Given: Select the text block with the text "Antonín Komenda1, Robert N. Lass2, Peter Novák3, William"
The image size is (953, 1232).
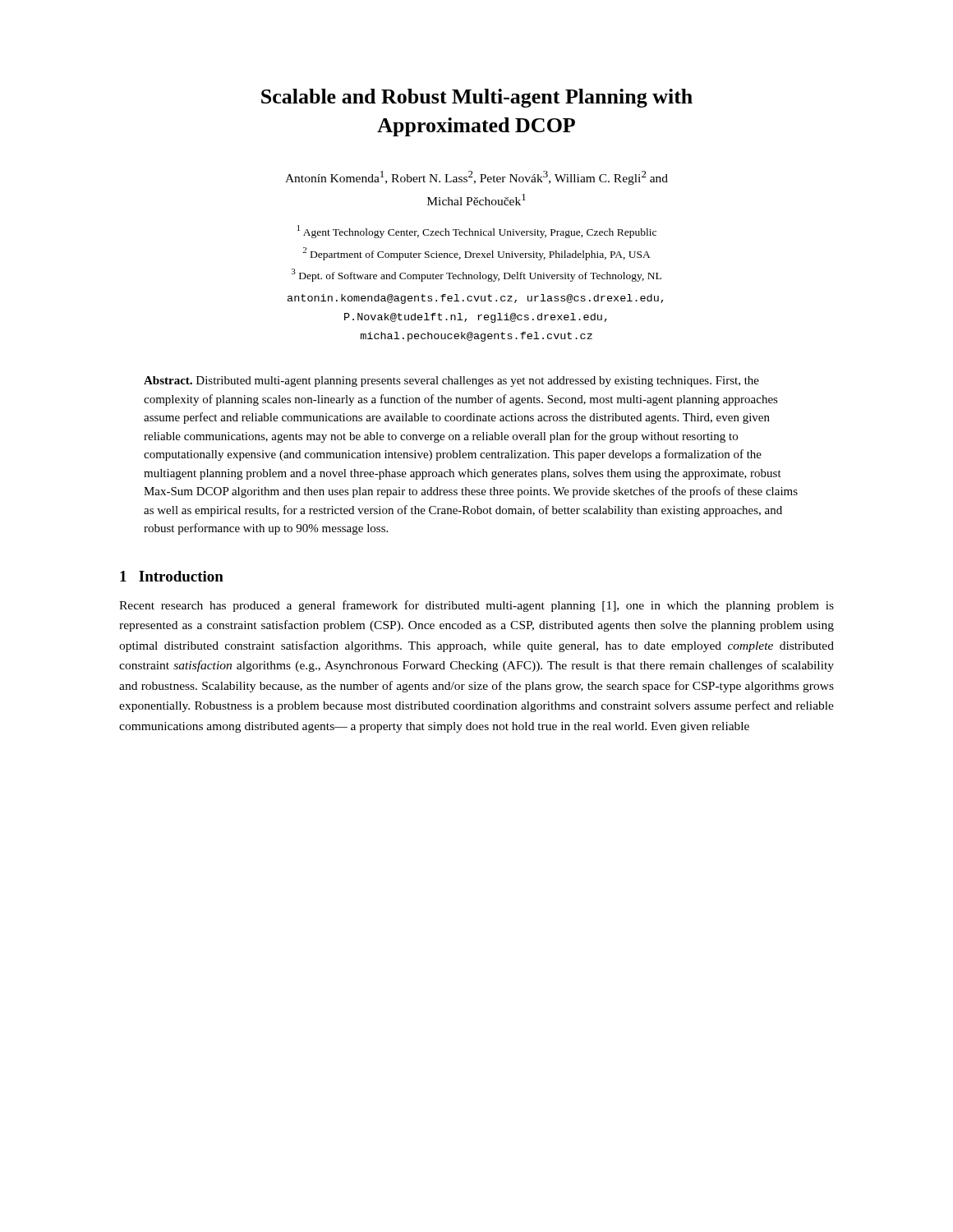Looking at the screenshot, I should [x=476, y=188].
